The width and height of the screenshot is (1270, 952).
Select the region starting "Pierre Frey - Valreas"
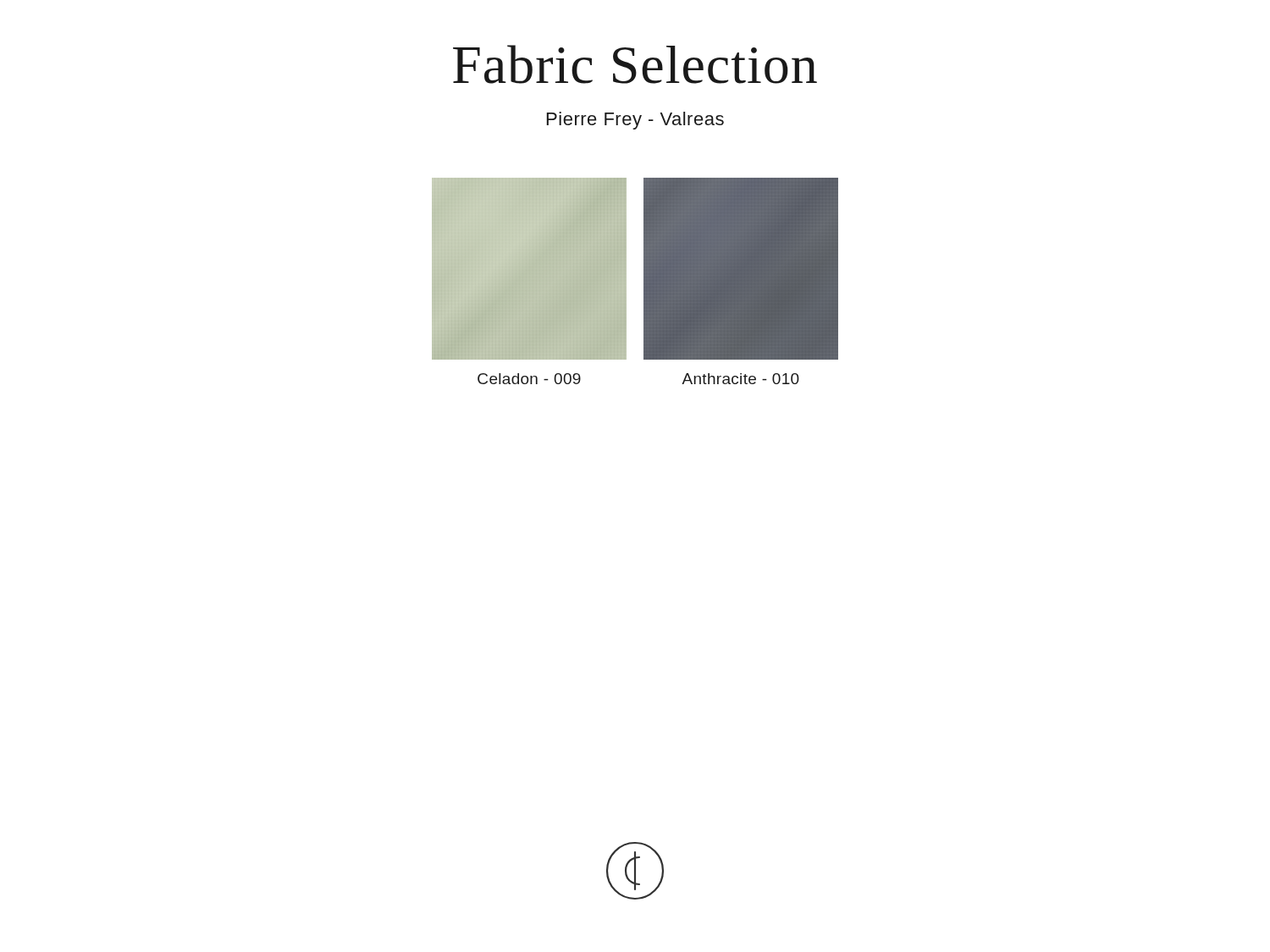pos(635,119)
